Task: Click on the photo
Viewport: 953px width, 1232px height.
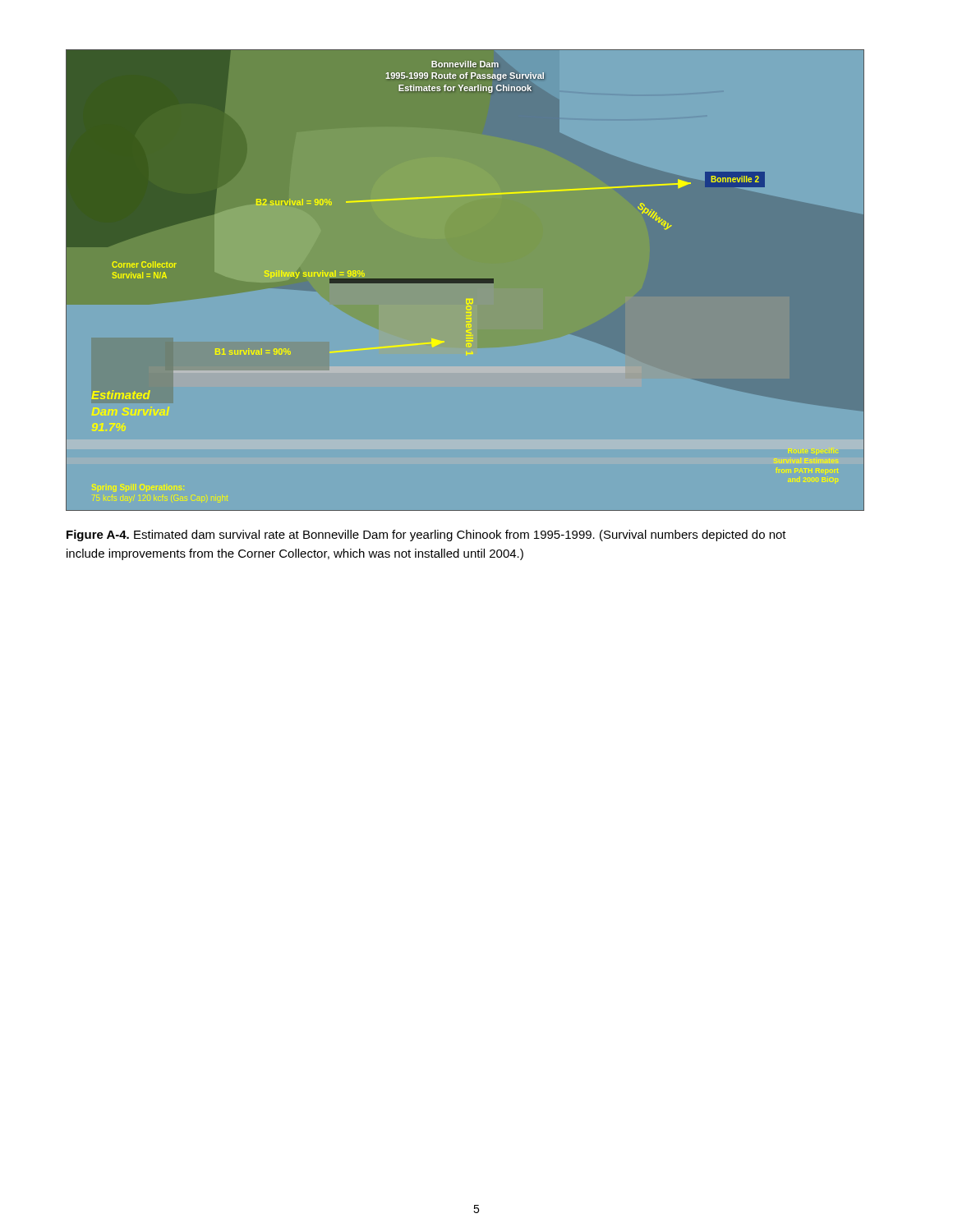Action: (x=465, y=280)
